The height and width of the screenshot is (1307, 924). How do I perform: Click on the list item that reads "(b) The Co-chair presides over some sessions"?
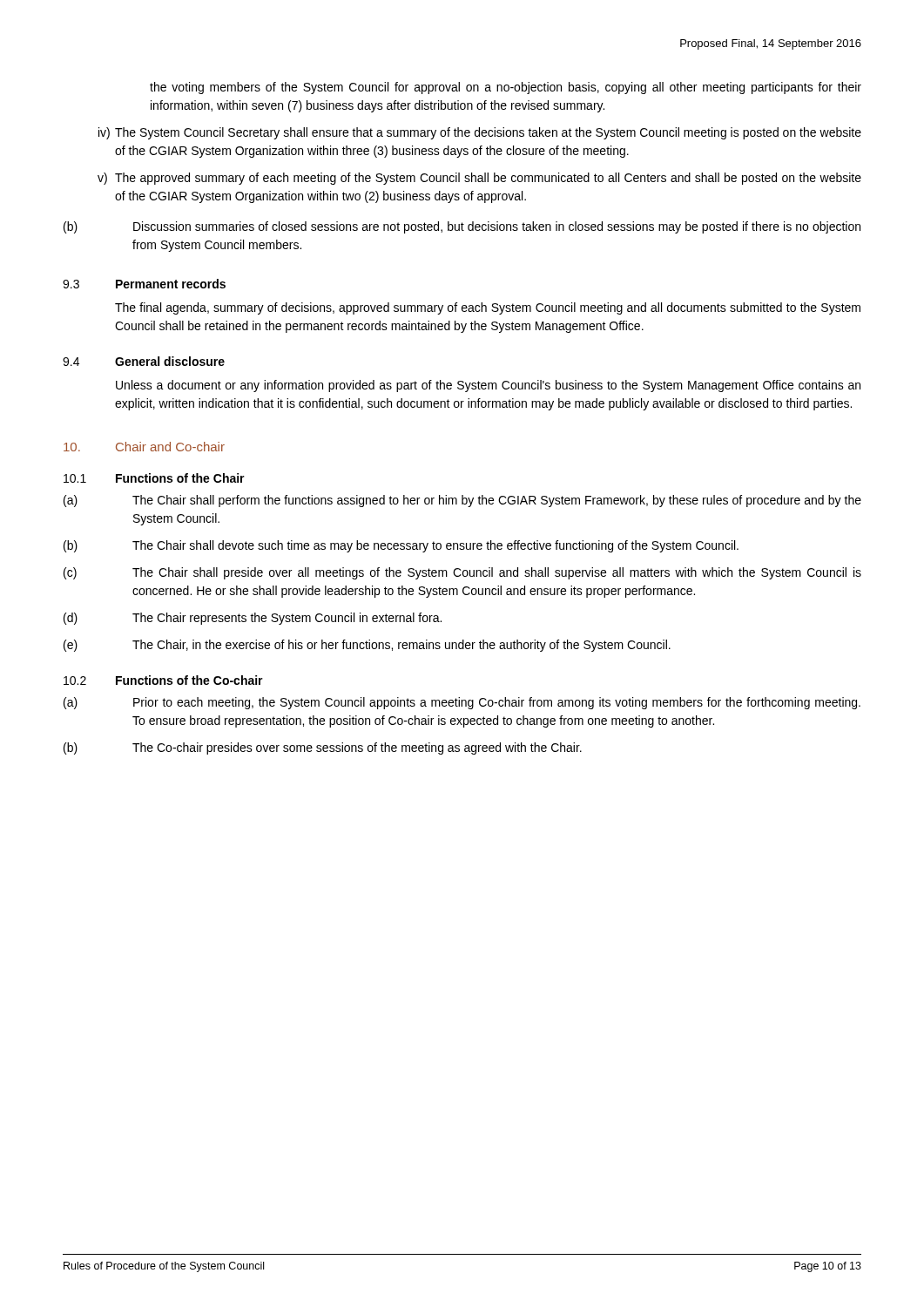click(x=462, y=748)
